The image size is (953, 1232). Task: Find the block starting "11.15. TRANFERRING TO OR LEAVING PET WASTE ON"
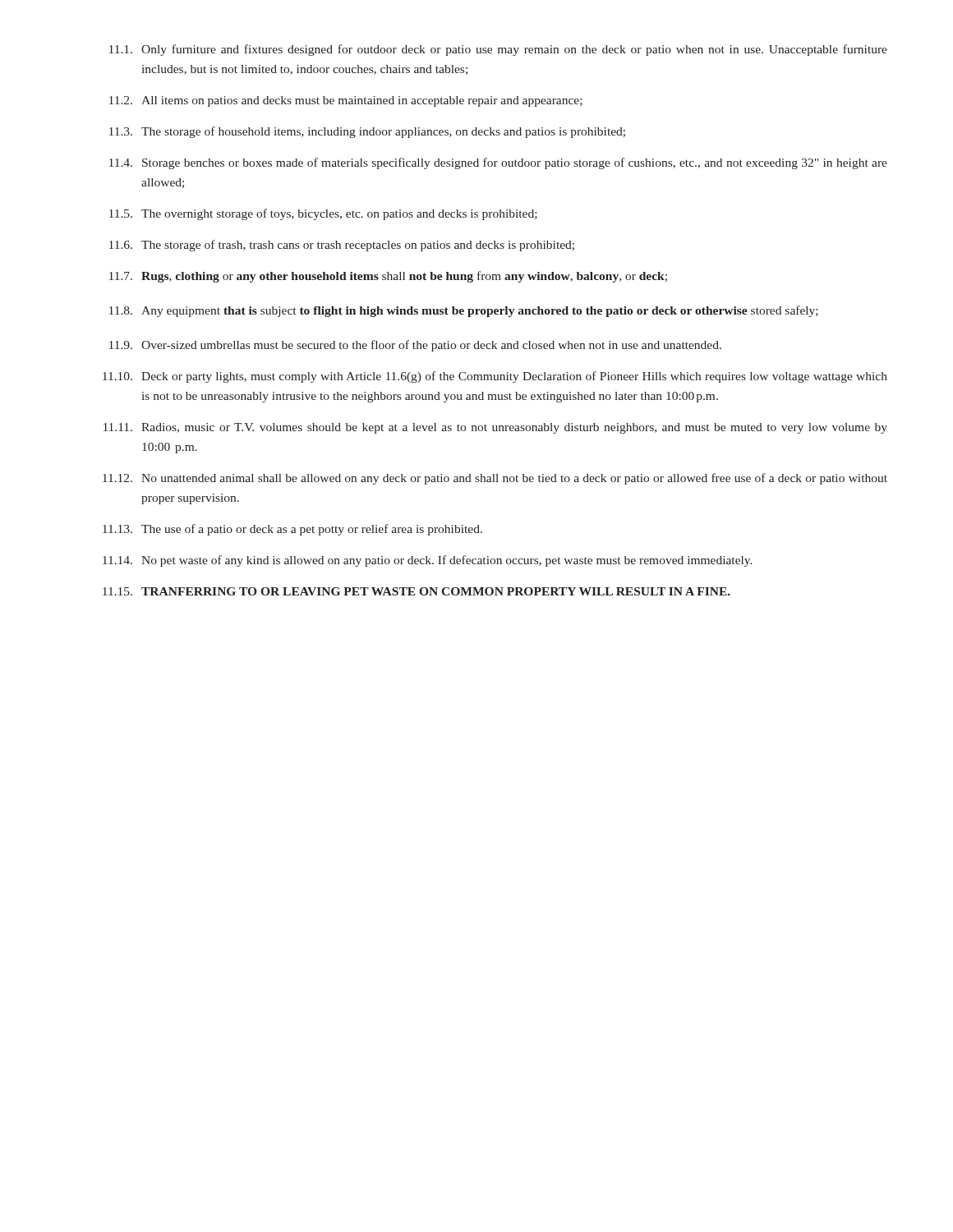tap(488, 592)
